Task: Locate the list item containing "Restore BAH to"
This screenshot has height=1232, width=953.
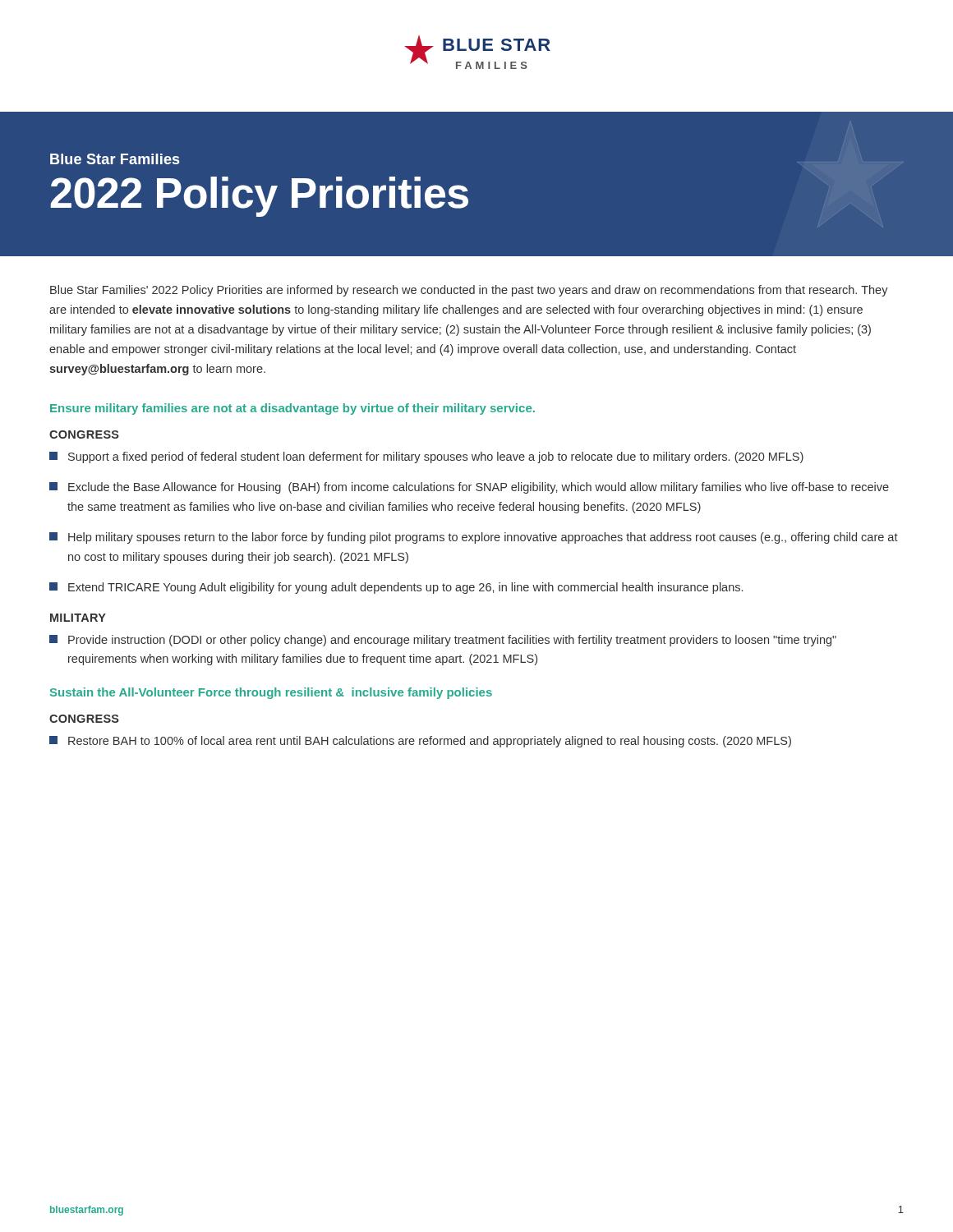Action: 476,742
